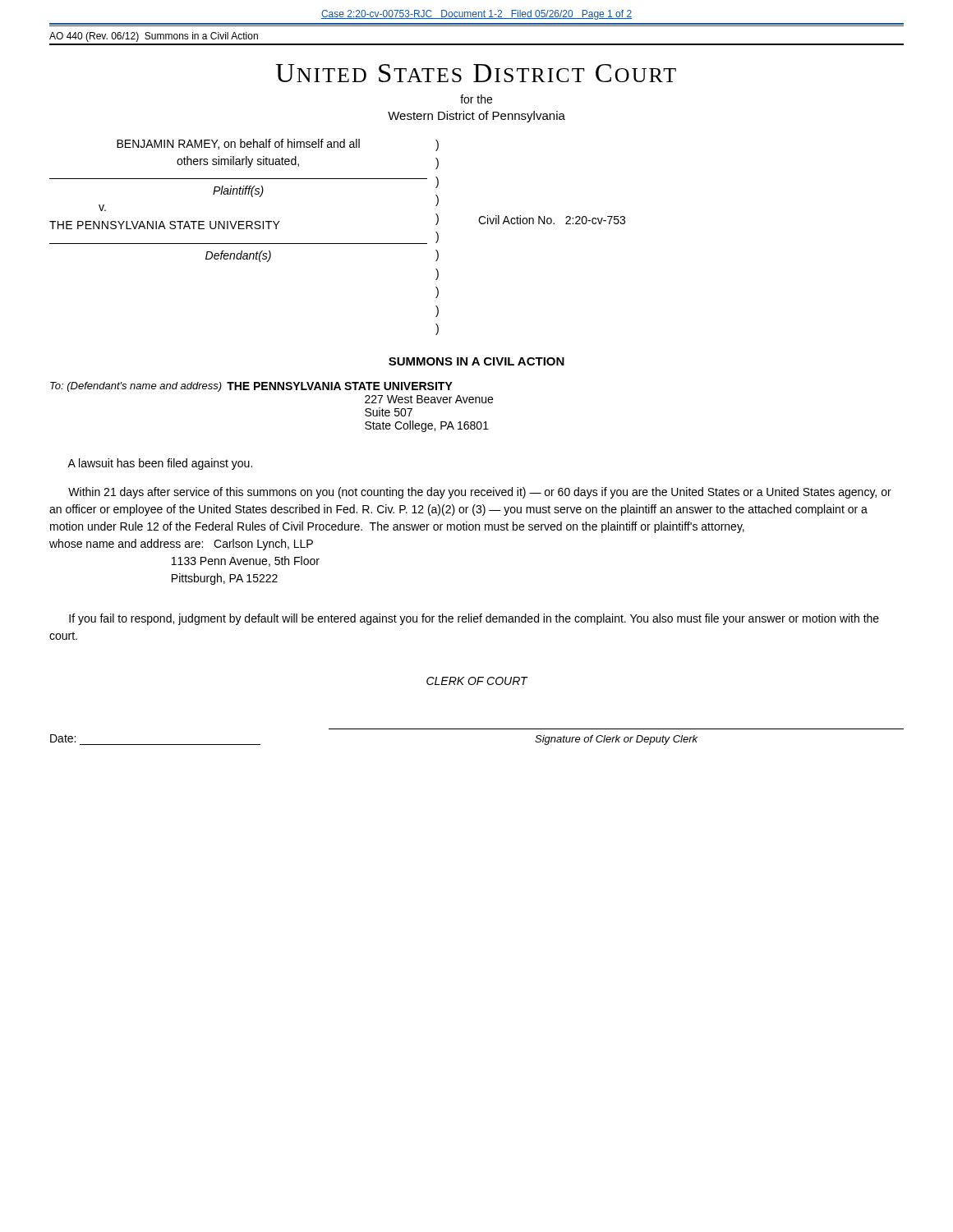Locate the text "for the"
The height and width of the screenshot is (1232, 953).
coord(476,99)
